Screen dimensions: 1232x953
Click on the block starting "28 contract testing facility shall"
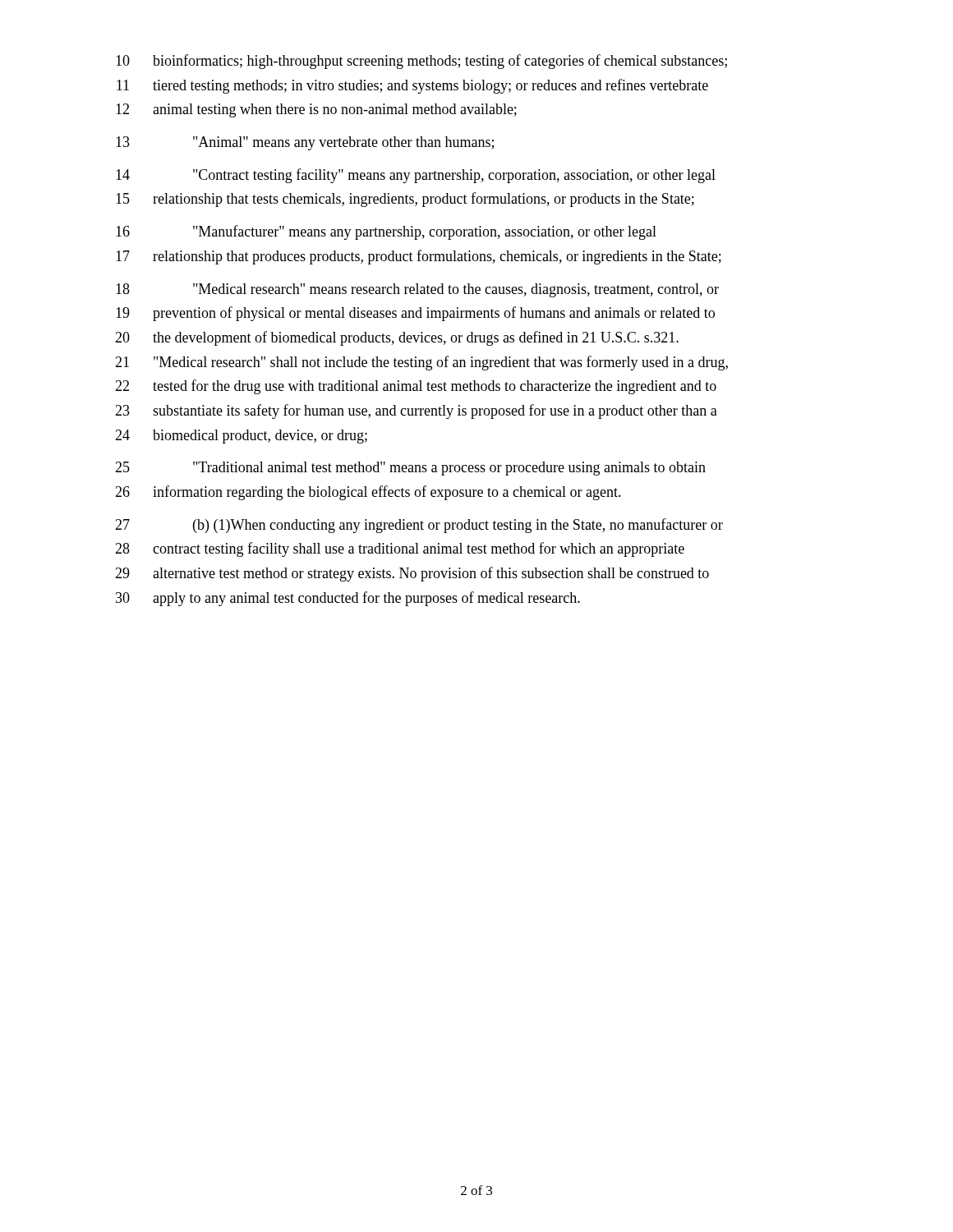click(x=481, y=550)
